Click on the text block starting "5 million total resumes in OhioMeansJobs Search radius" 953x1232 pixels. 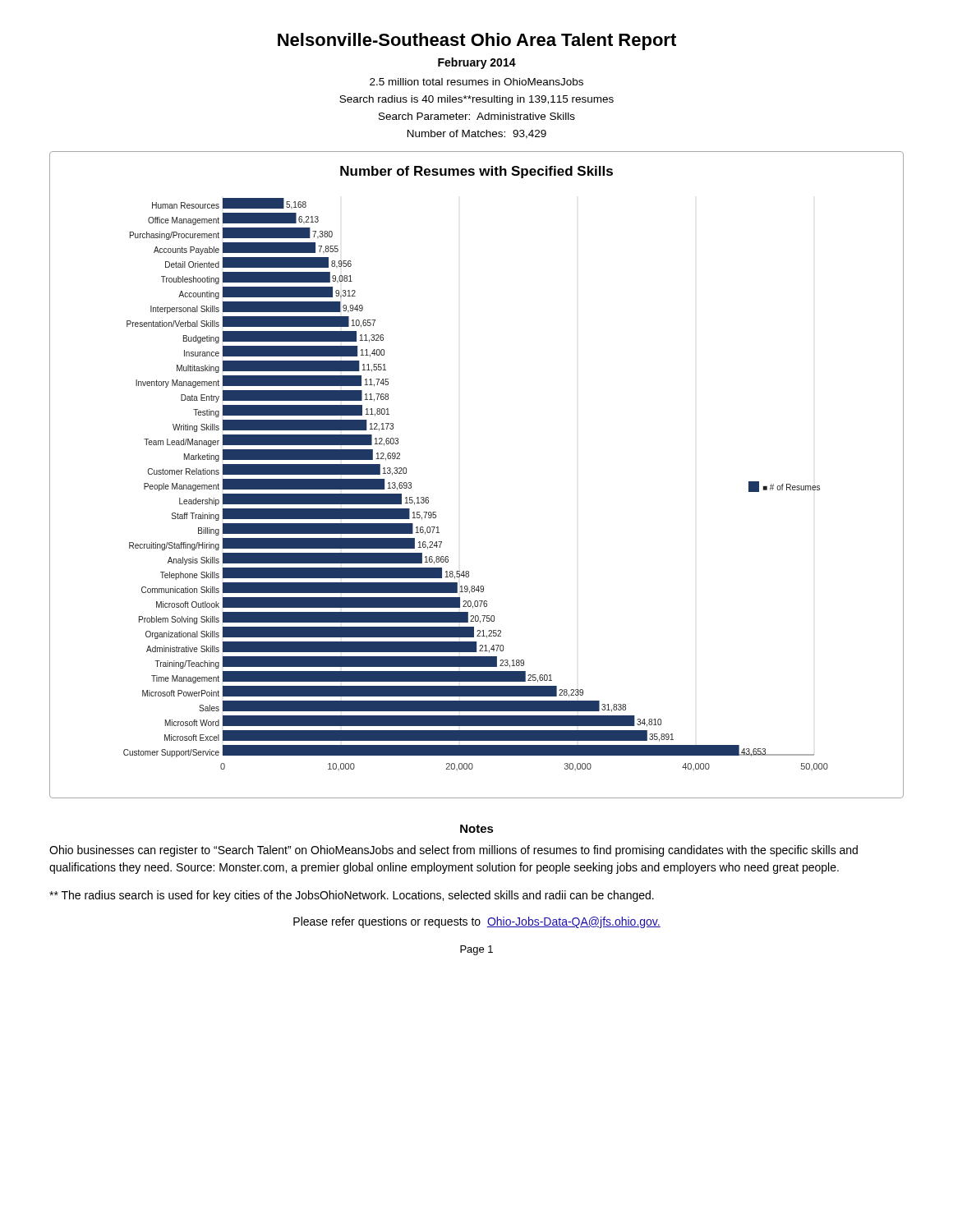point(476,108)
